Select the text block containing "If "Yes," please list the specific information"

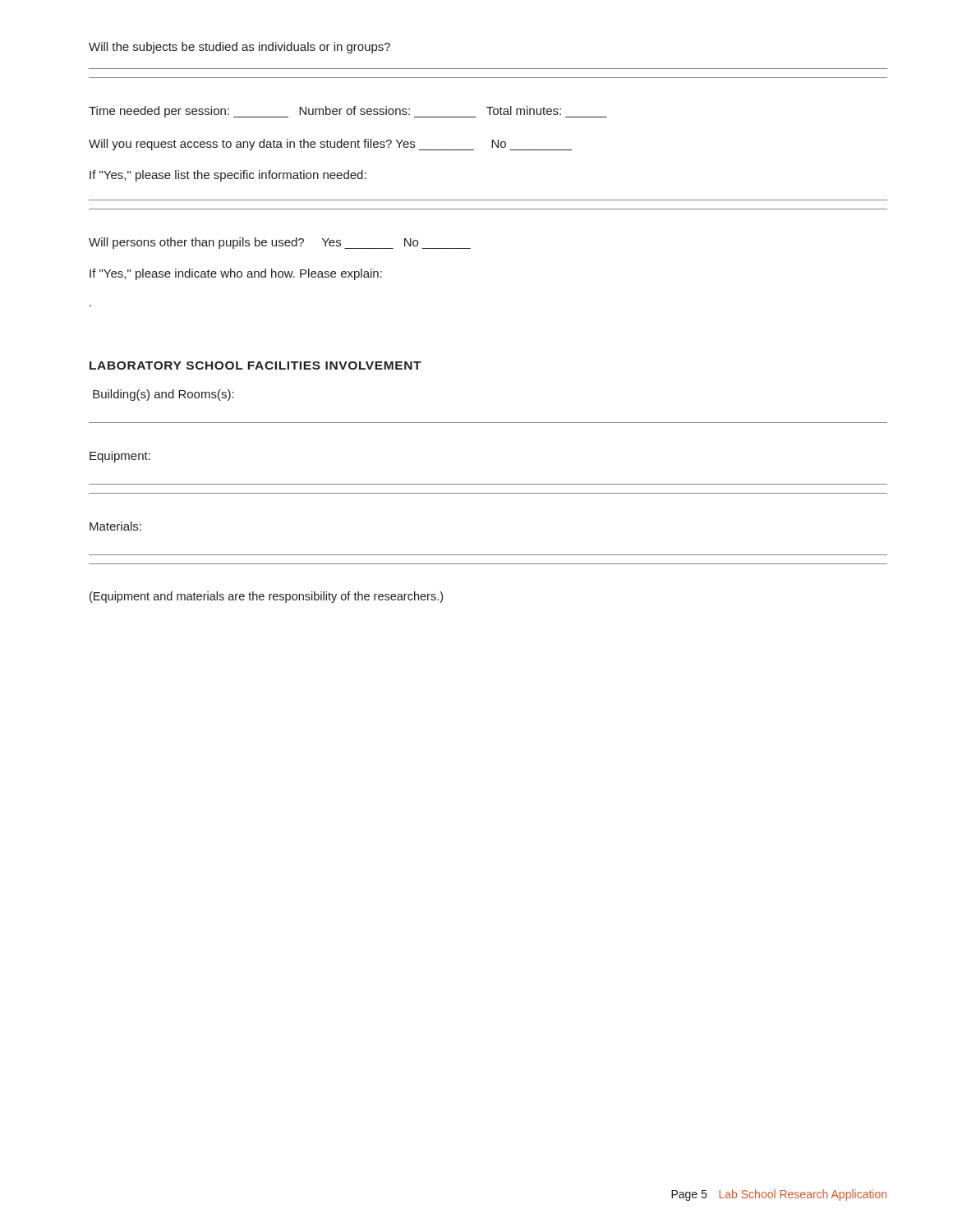coord(228,175)
